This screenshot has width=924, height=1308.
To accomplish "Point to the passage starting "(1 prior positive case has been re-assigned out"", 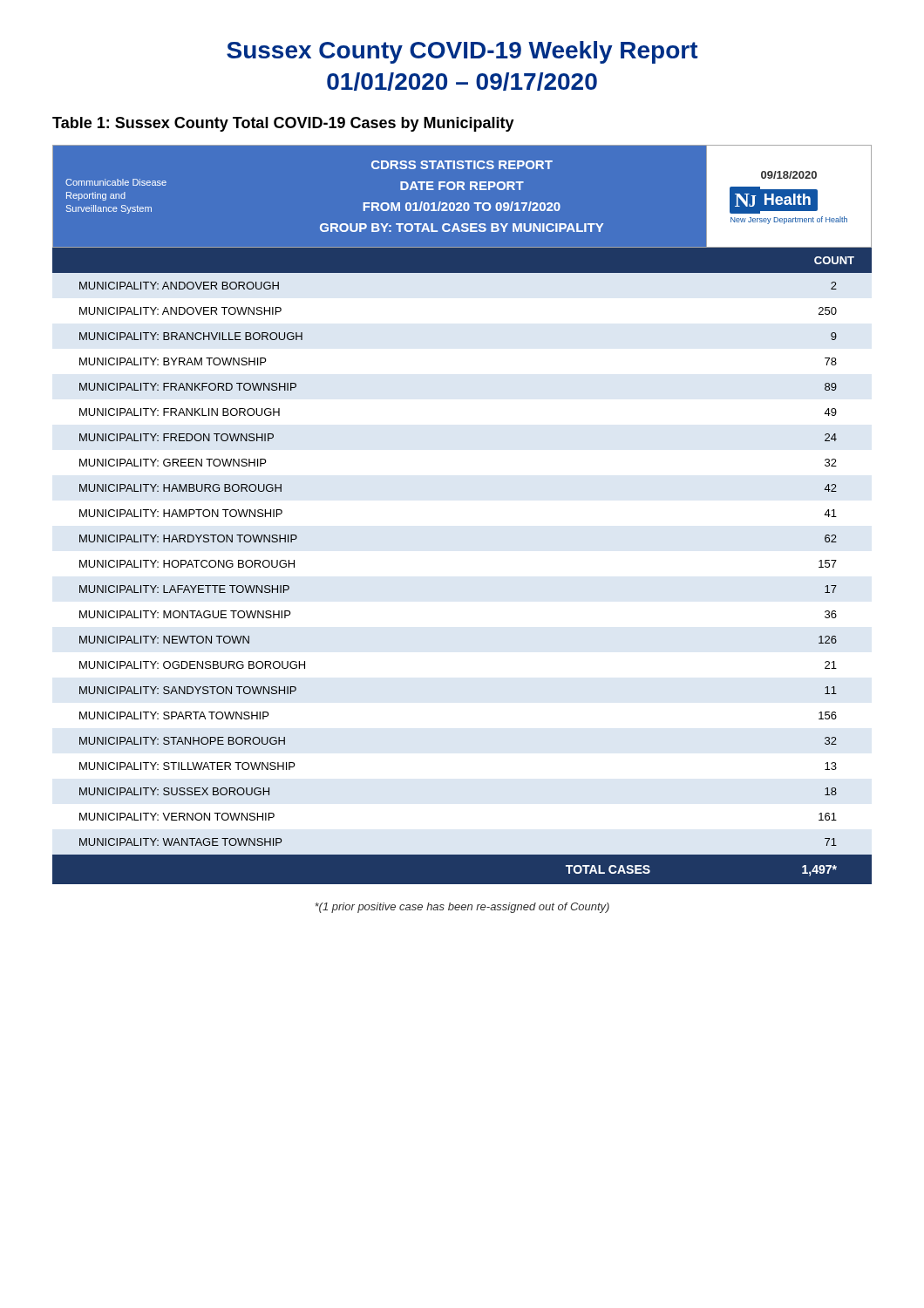I will [462, 906].
